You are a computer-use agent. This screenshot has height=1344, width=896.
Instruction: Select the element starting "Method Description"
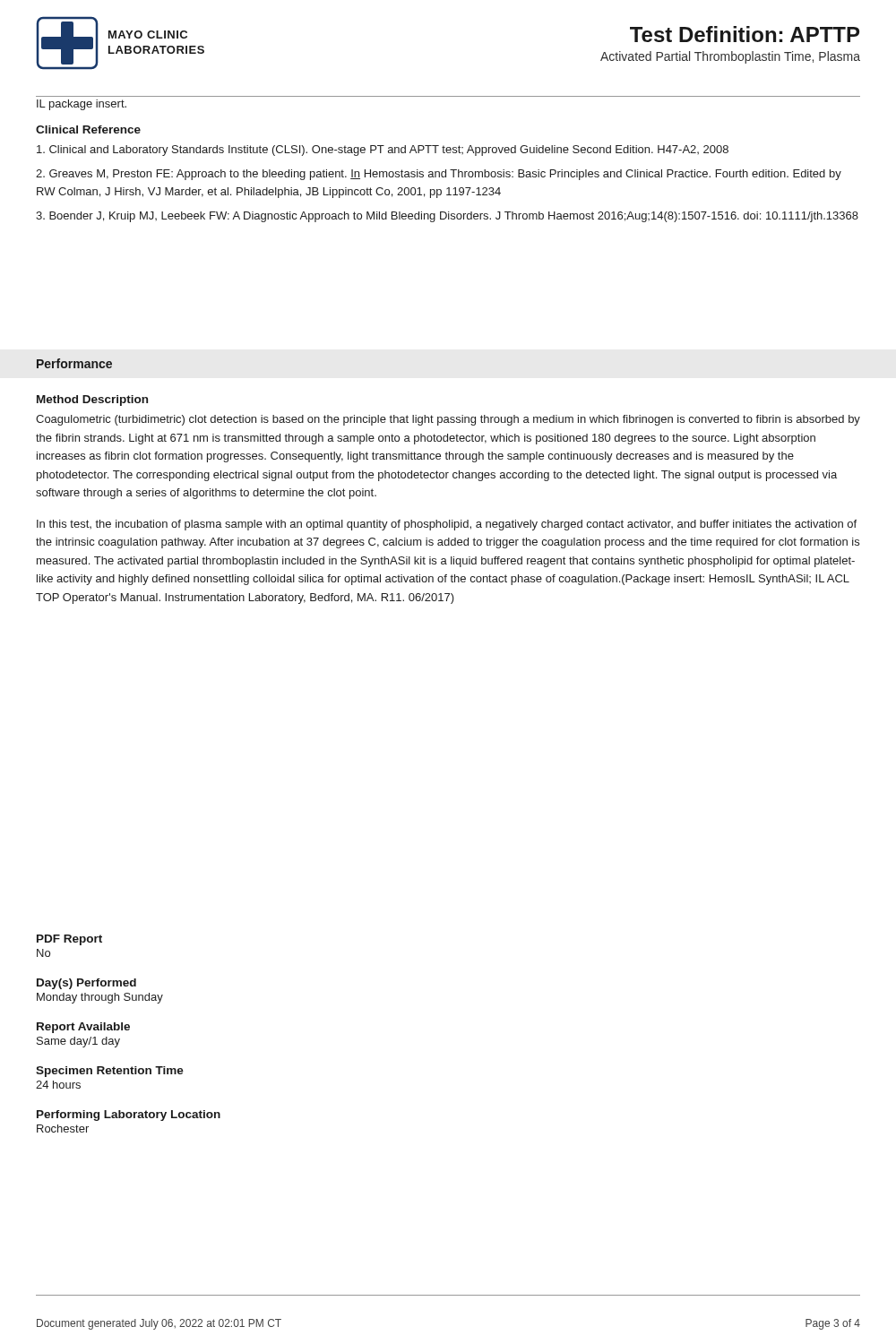[x=92, y=399]
